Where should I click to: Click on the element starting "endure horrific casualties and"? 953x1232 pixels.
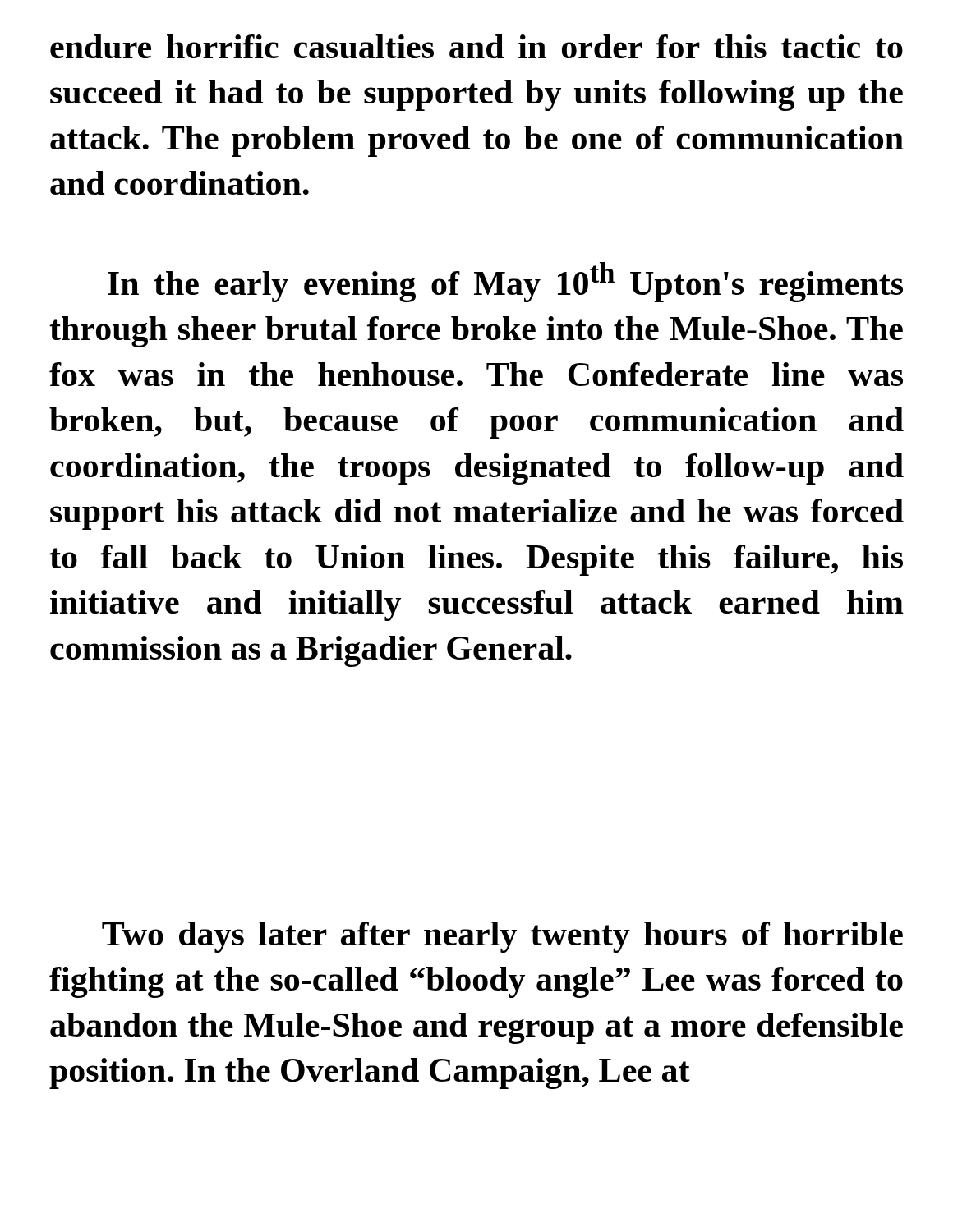click(476, 115)
